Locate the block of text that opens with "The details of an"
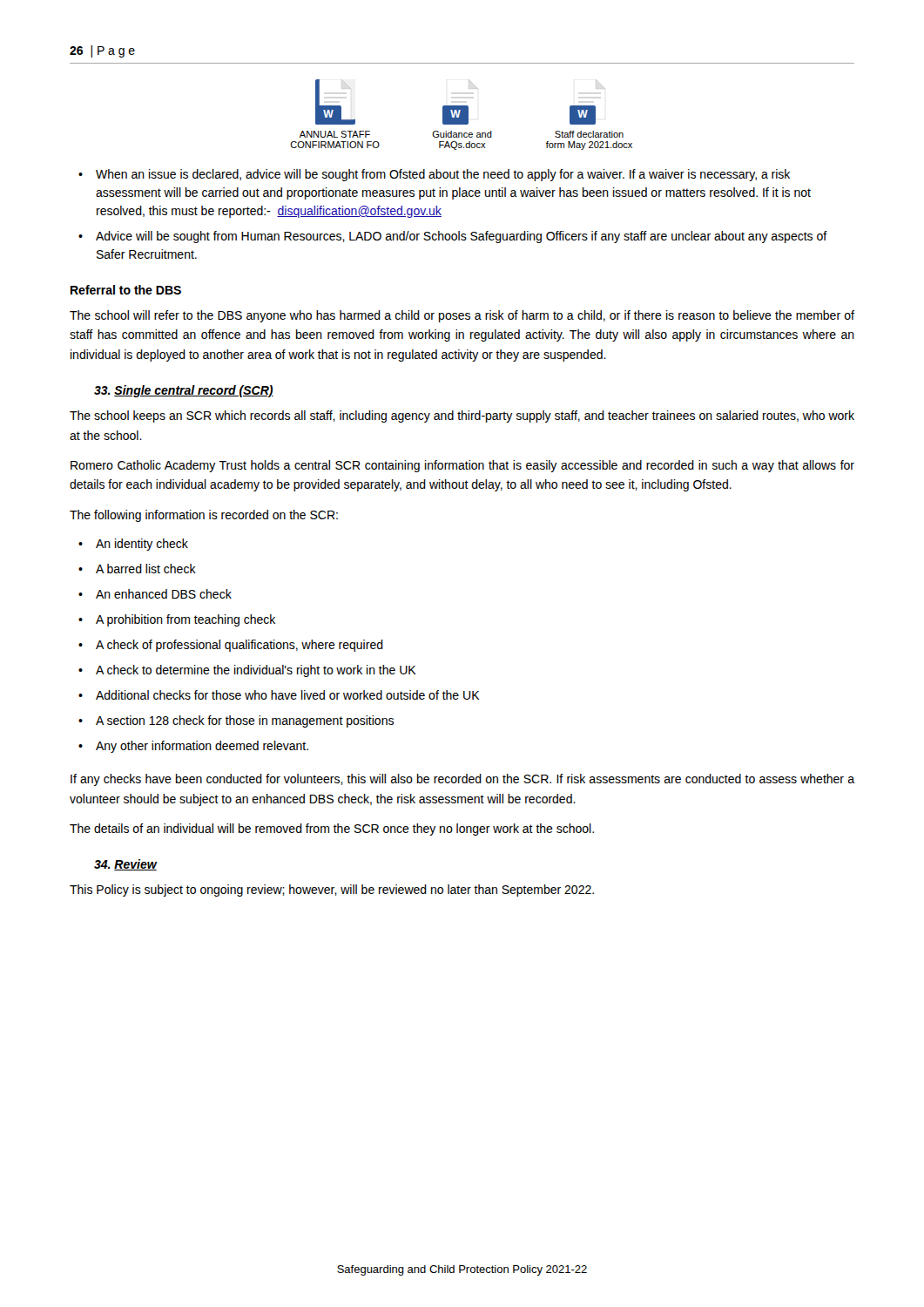The height and width of the screenshot is (1307, 924). (x=332, y=829)
